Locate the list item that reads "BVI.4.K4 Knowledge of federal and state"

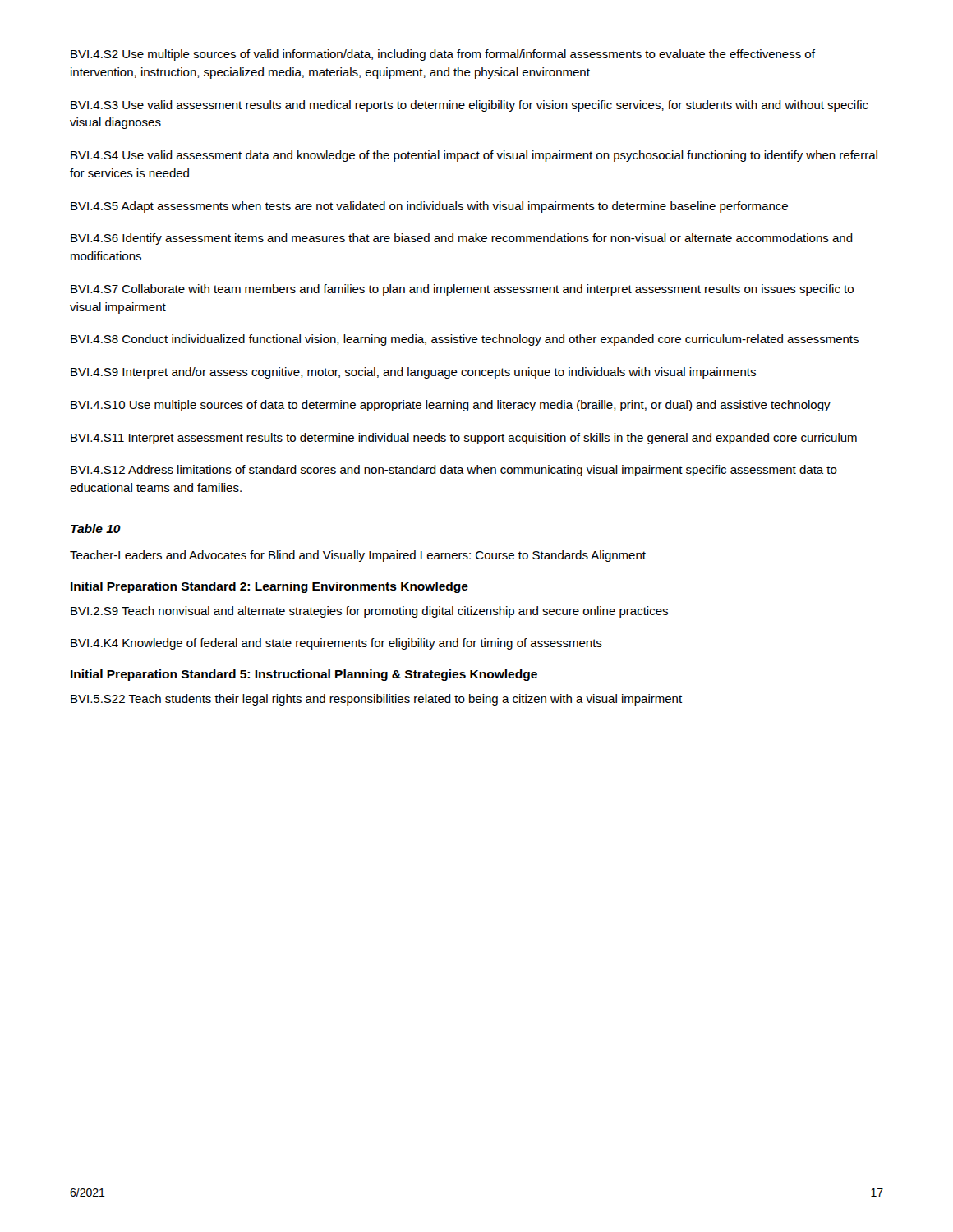coord(336,643)
